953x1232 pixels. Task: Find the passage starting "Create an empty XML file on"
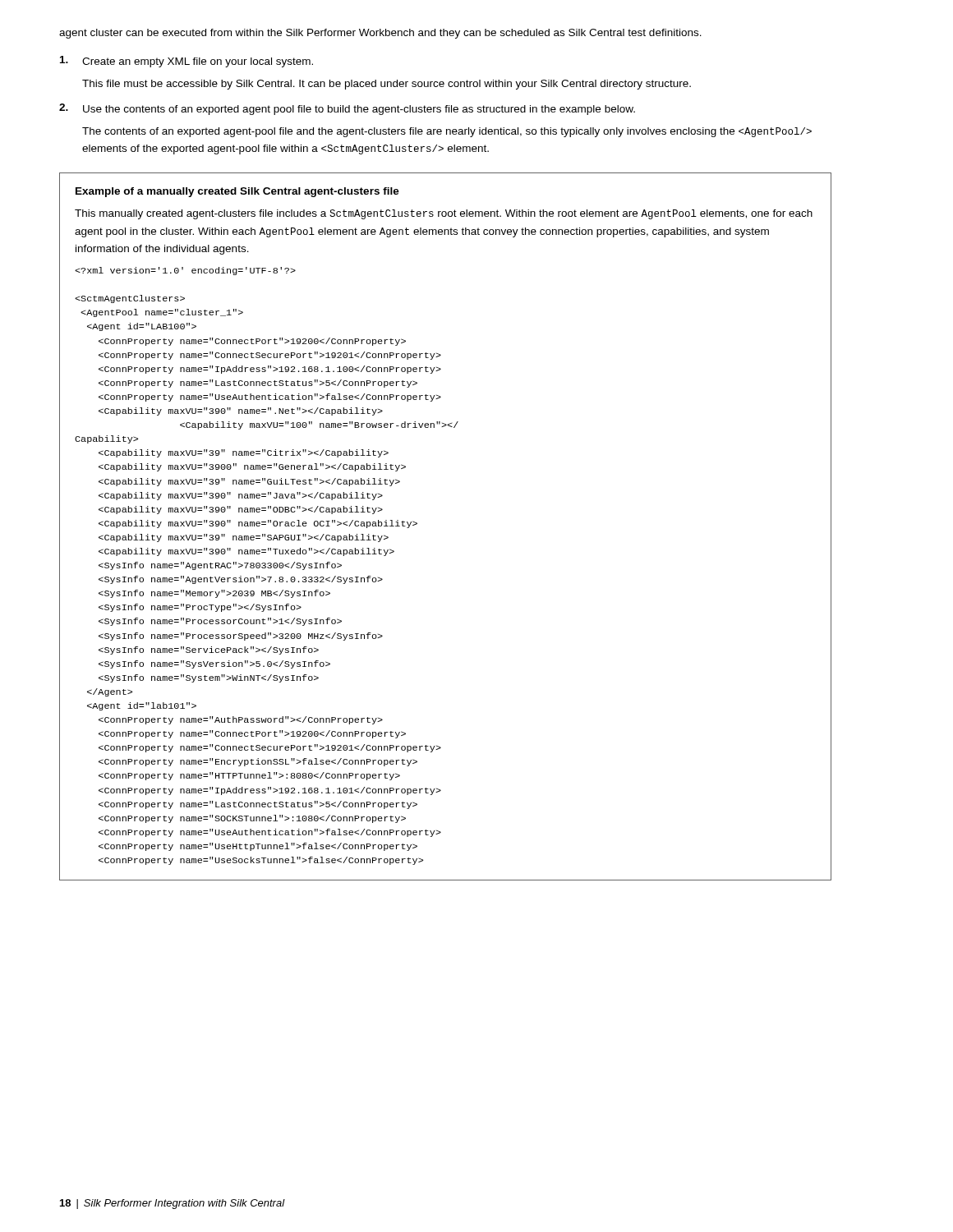[375, 73]
